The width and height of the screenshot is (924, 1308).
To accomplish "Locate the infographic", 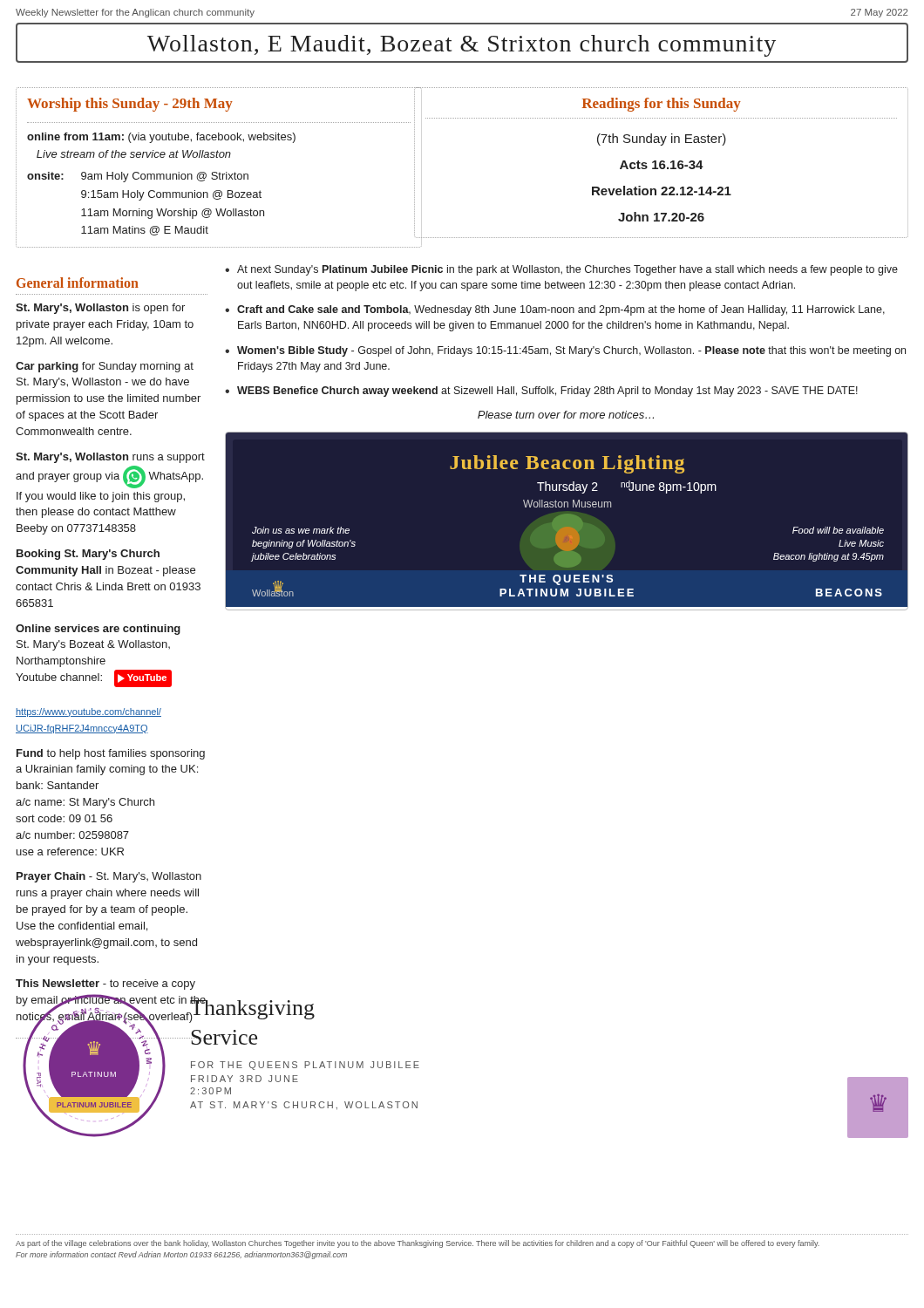I will [x=567, y=521].
